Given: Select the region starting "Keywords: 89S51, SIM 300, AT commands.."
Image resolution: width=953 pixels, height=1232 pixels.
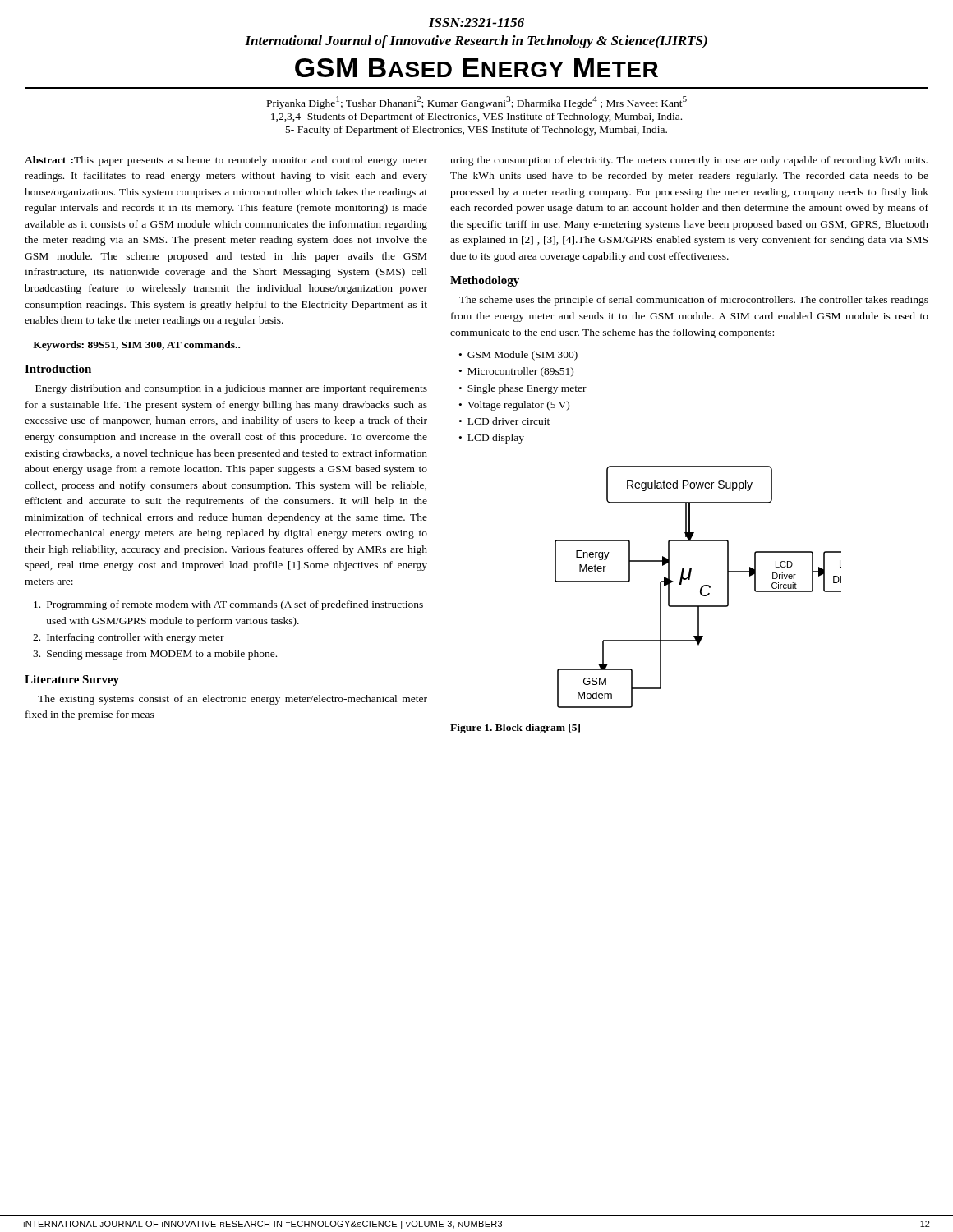Looking at the screenshot, I should point(133,344).
